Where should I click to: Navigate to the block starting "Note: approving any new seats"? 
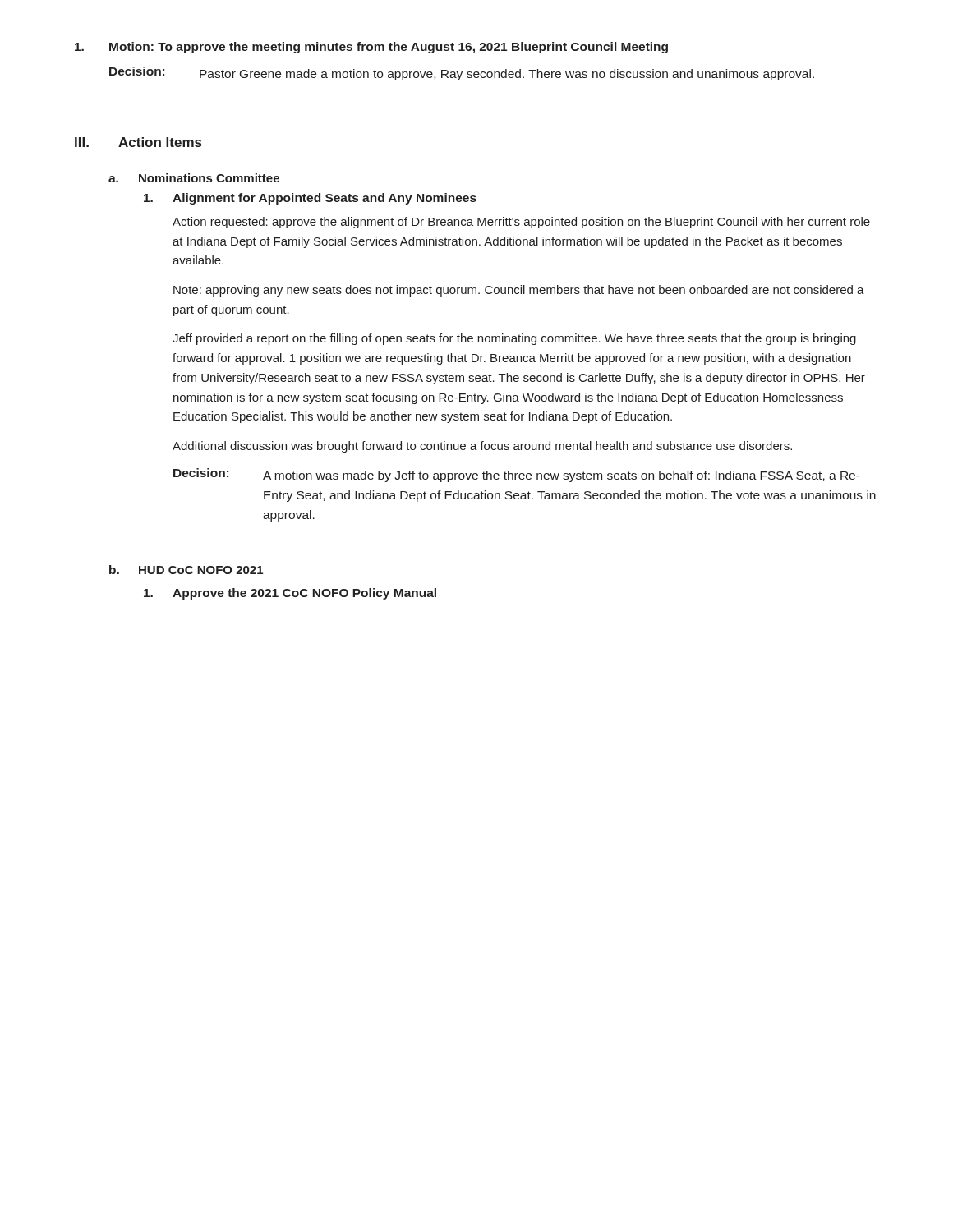pyautogui.click(x=518, y=299)
